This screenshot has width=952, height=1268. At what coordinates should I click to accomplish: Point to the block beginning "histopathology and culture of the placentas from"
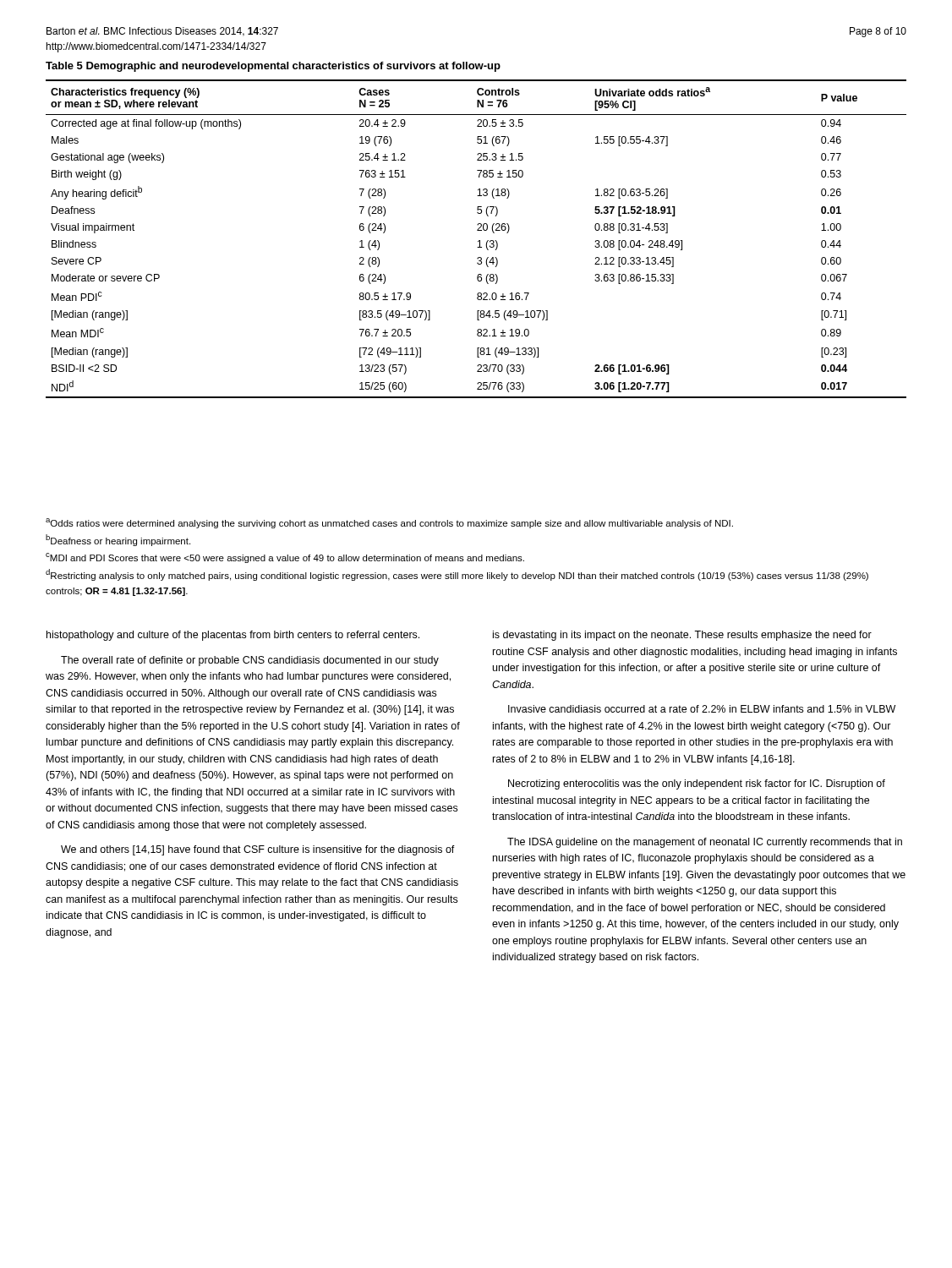253,784
